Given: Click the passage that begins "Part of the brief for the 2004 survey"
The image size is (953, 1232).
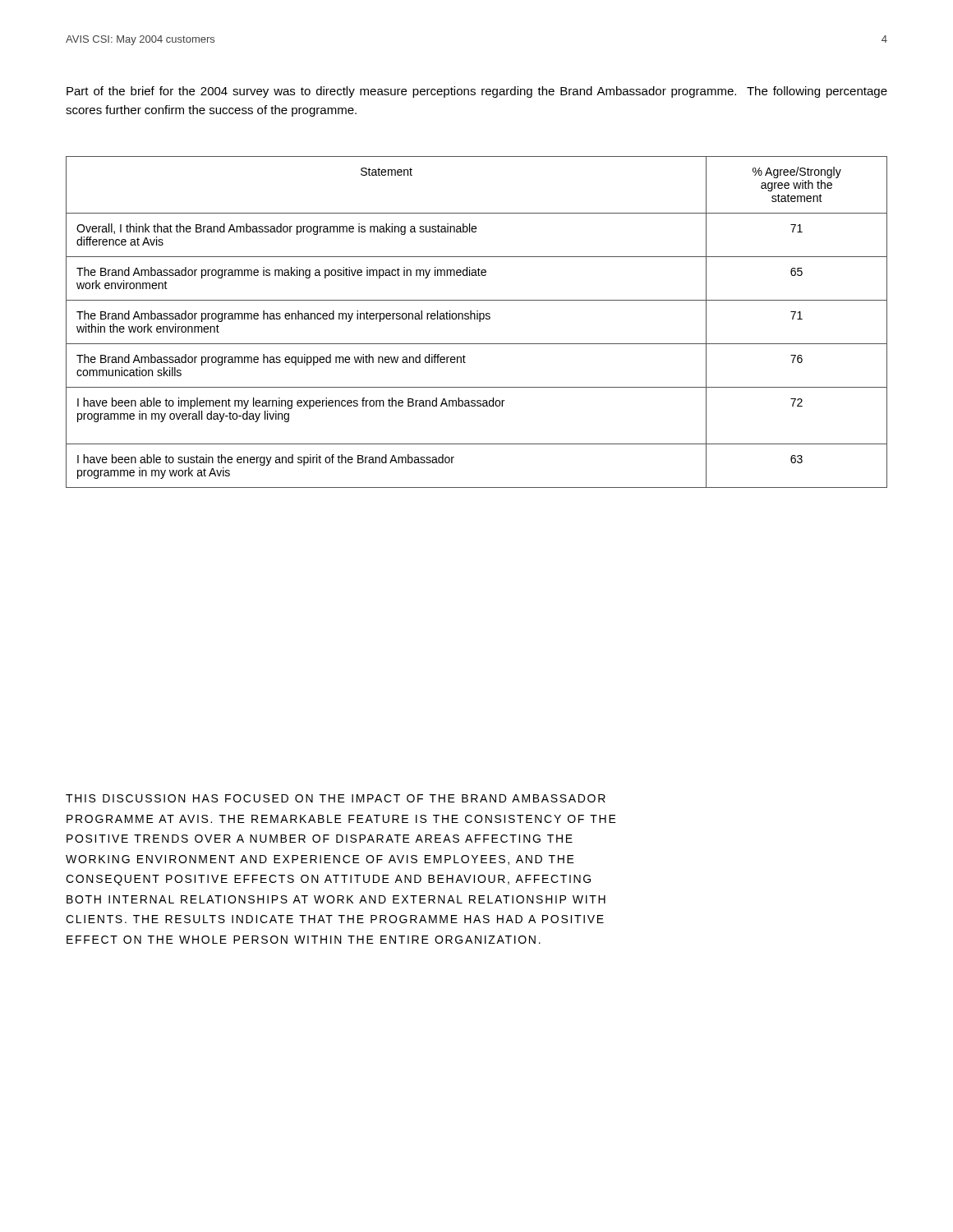Looking at the screenshot, I should (476, 100).
